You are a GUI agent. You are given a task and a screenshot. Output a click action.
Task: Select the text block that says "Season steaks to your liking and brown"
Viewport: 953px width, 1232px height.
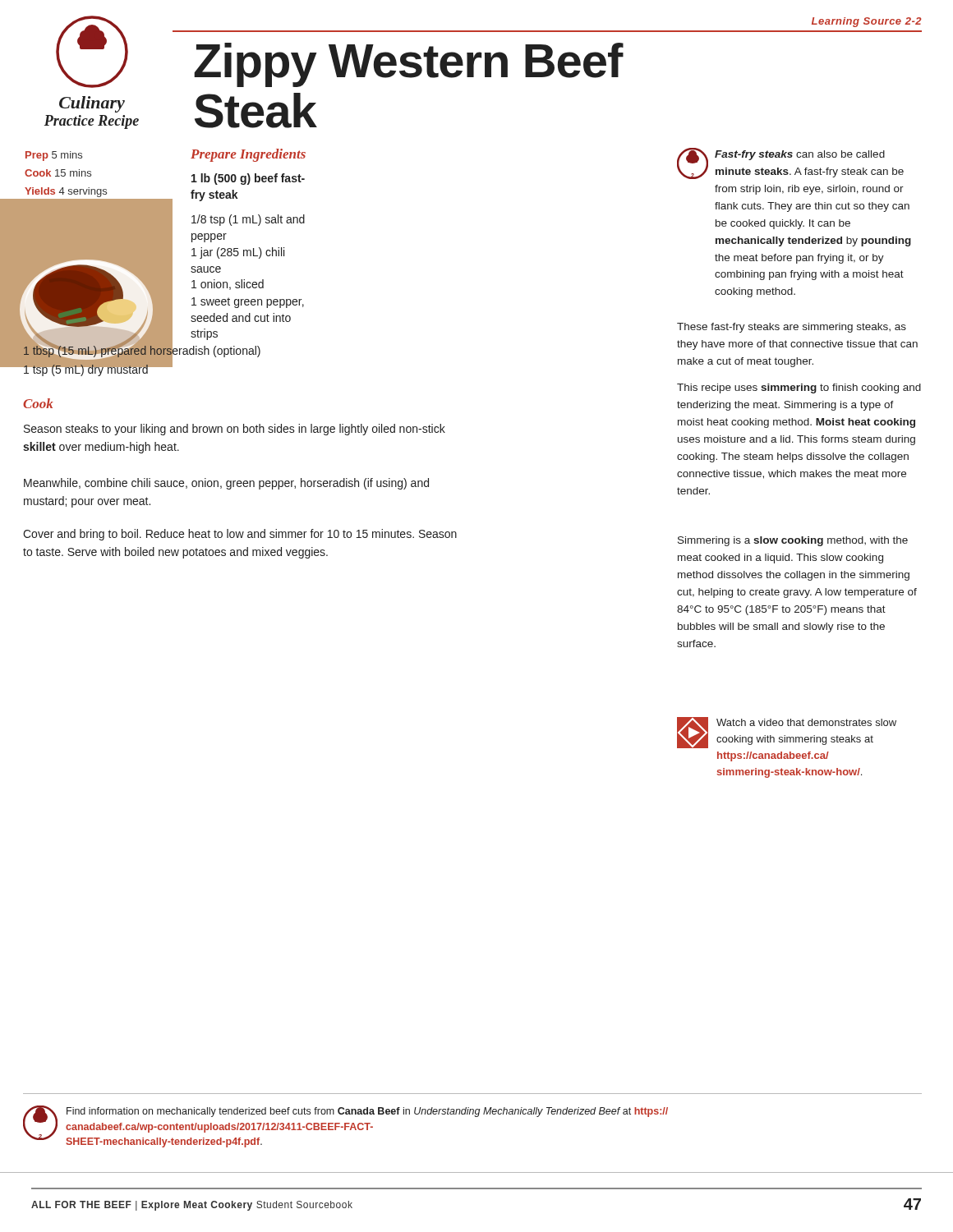[234, 438]
